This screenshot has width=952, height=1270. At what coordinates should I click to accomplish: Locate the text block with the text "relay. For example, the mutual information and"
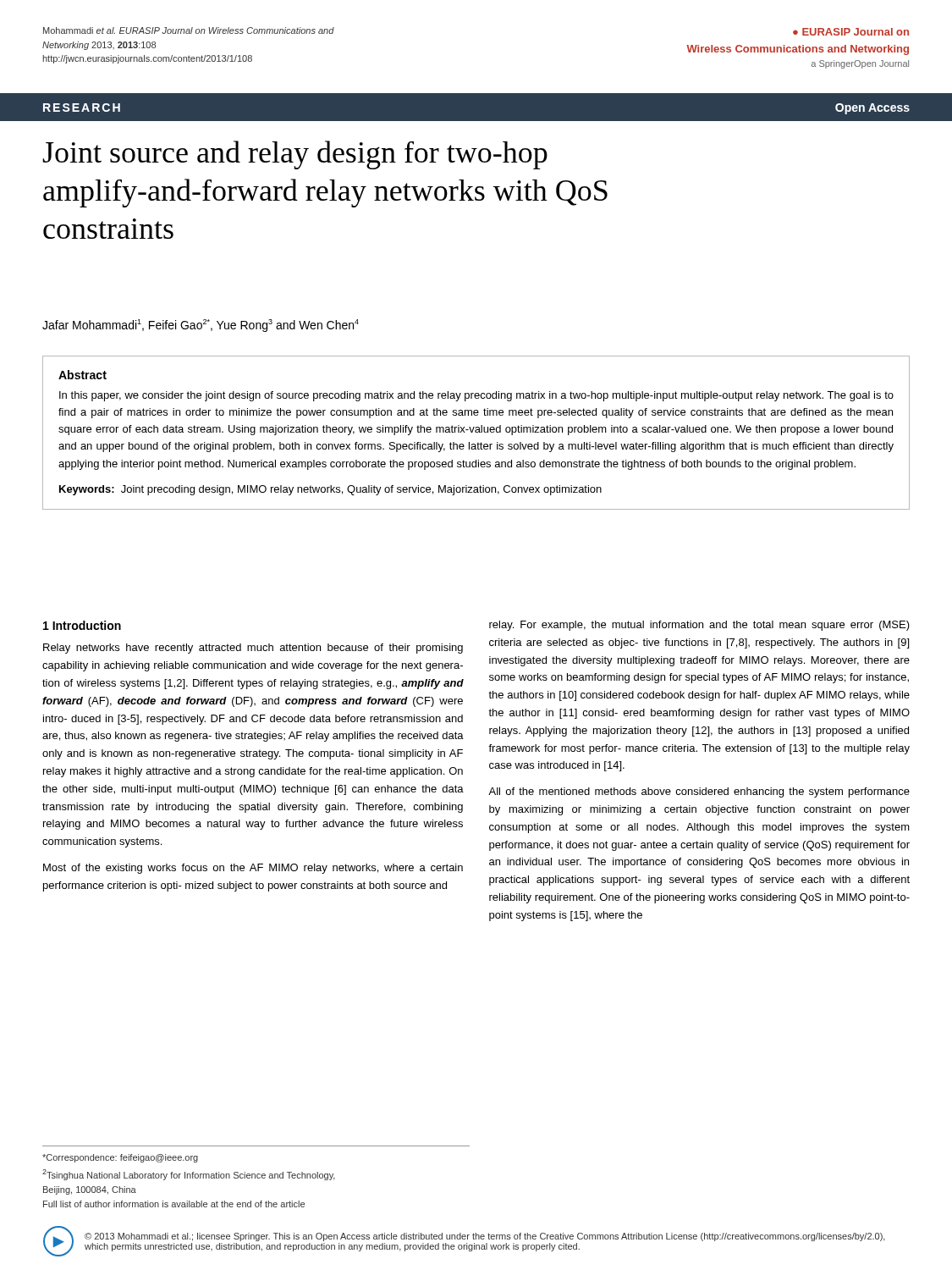tap(699, 695)
